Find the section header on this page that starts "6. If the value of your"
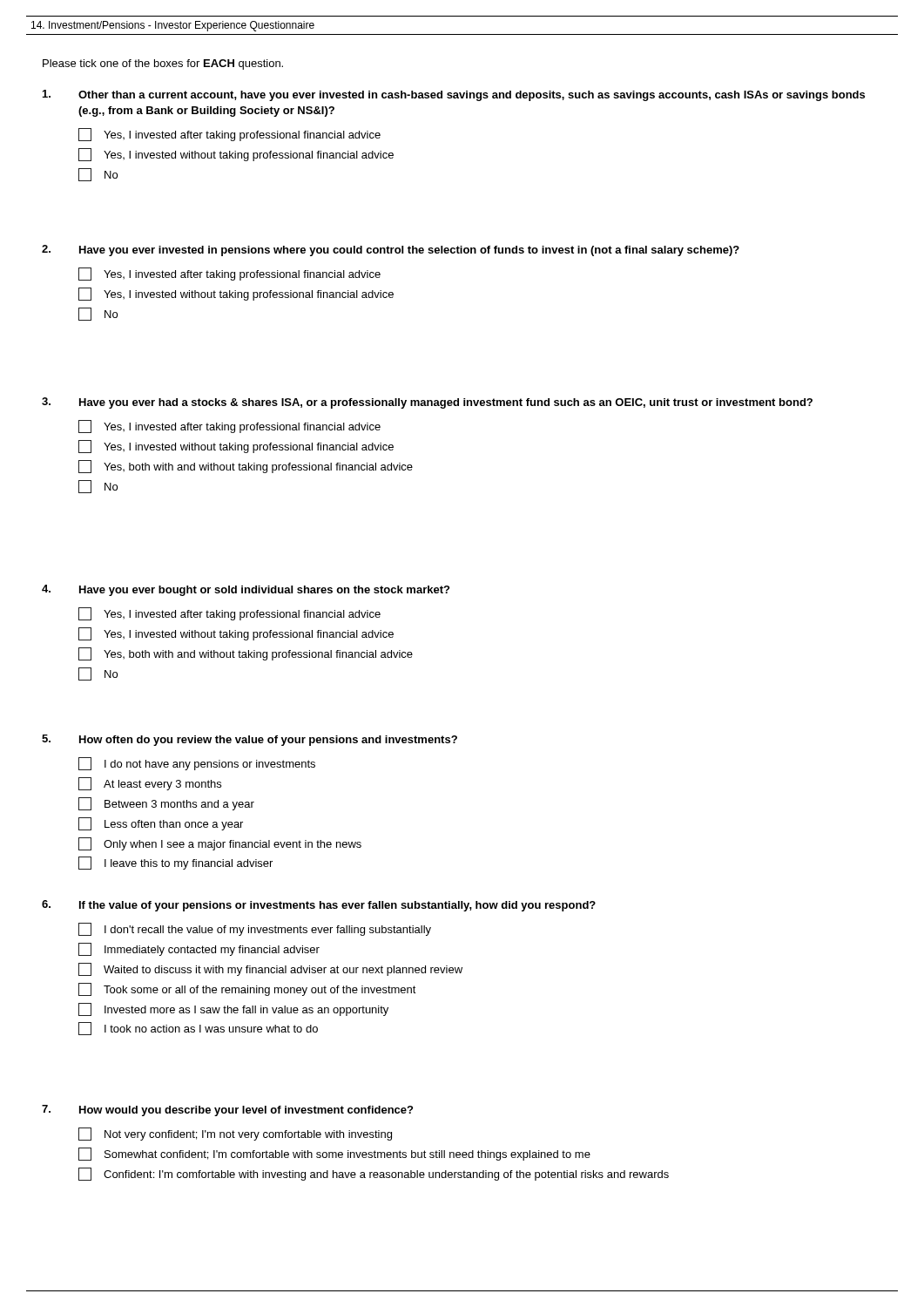Viewport: 924px width, 1307px height. 319,905
